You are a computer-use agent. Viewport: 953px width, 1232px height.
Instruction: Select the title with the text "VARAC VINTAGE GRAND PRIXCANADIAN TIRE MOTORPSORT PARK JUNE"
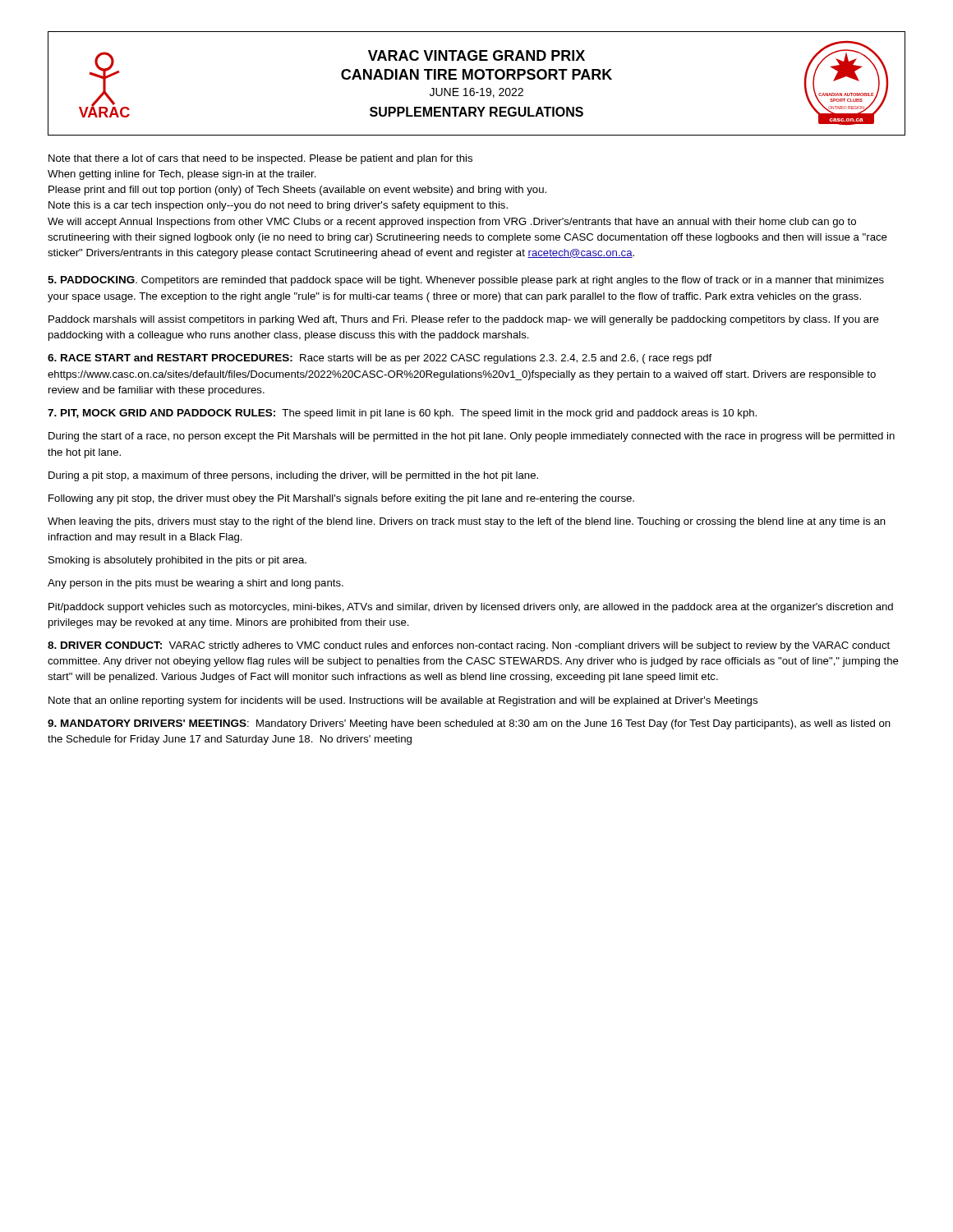476,83
